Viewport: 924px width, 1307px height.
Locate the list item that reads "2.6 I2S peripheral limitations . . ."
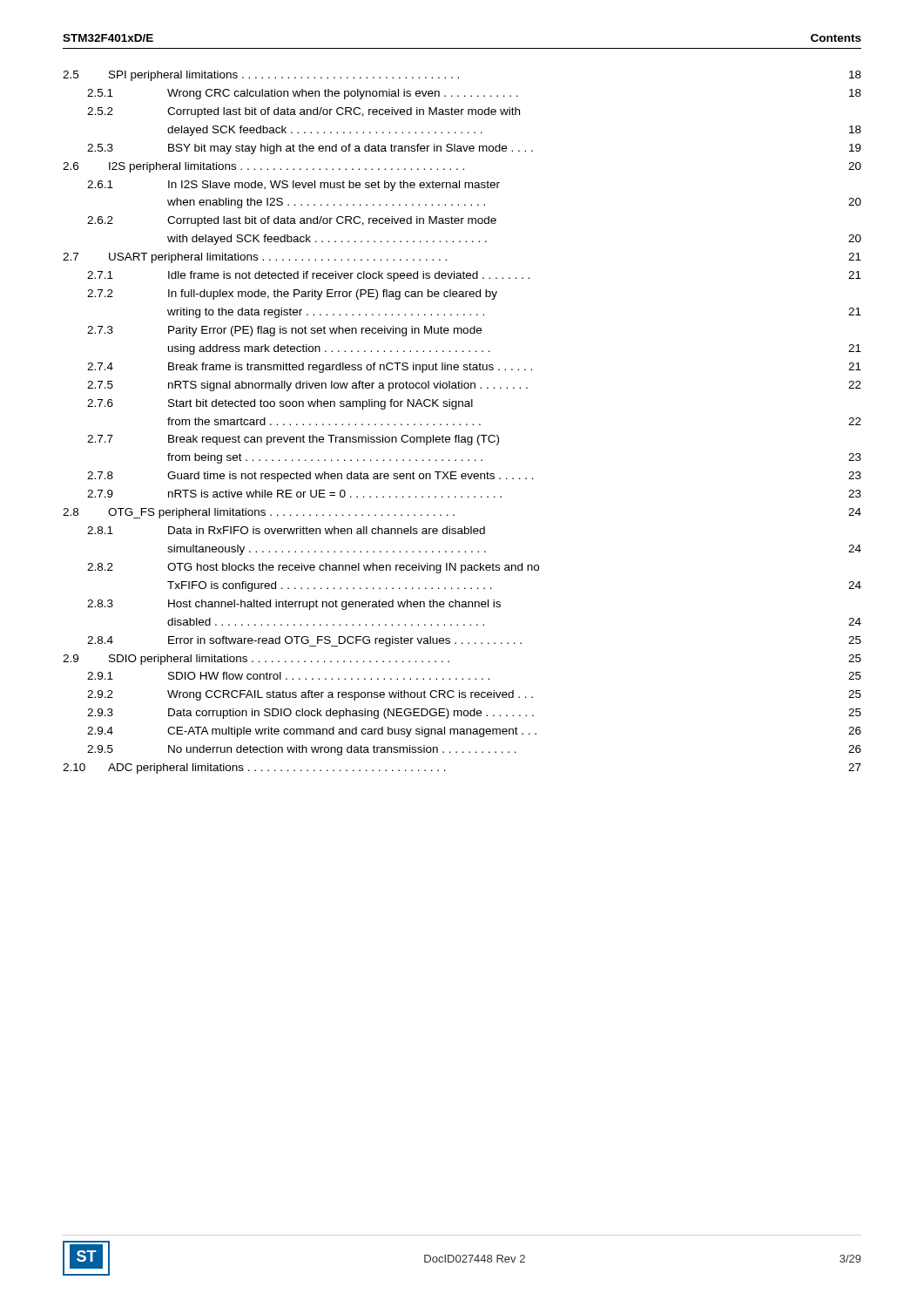tap(462, 167)
